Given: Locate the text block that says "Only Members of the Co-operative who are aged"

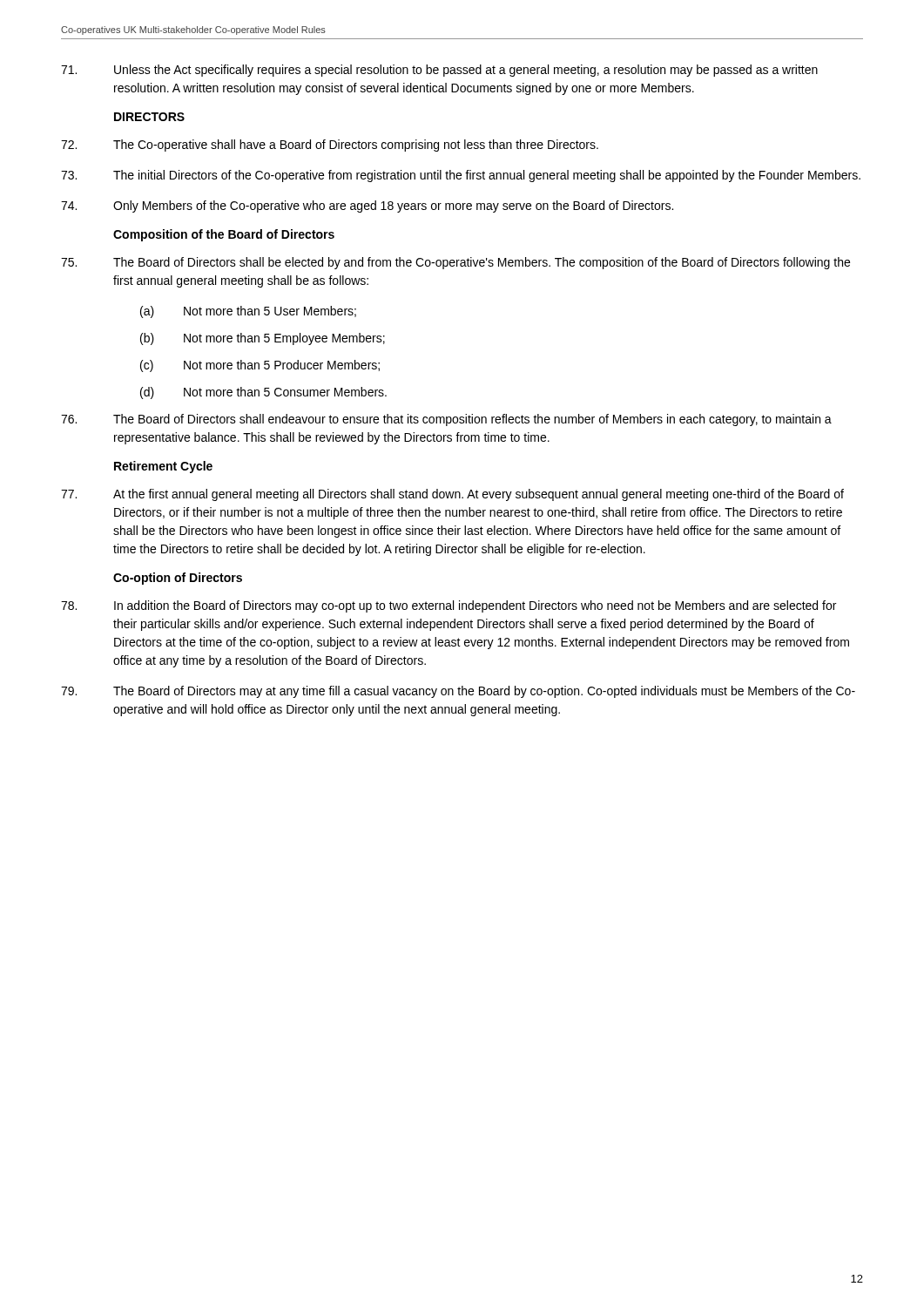Looking at the screenshot, I should [462, 206].
